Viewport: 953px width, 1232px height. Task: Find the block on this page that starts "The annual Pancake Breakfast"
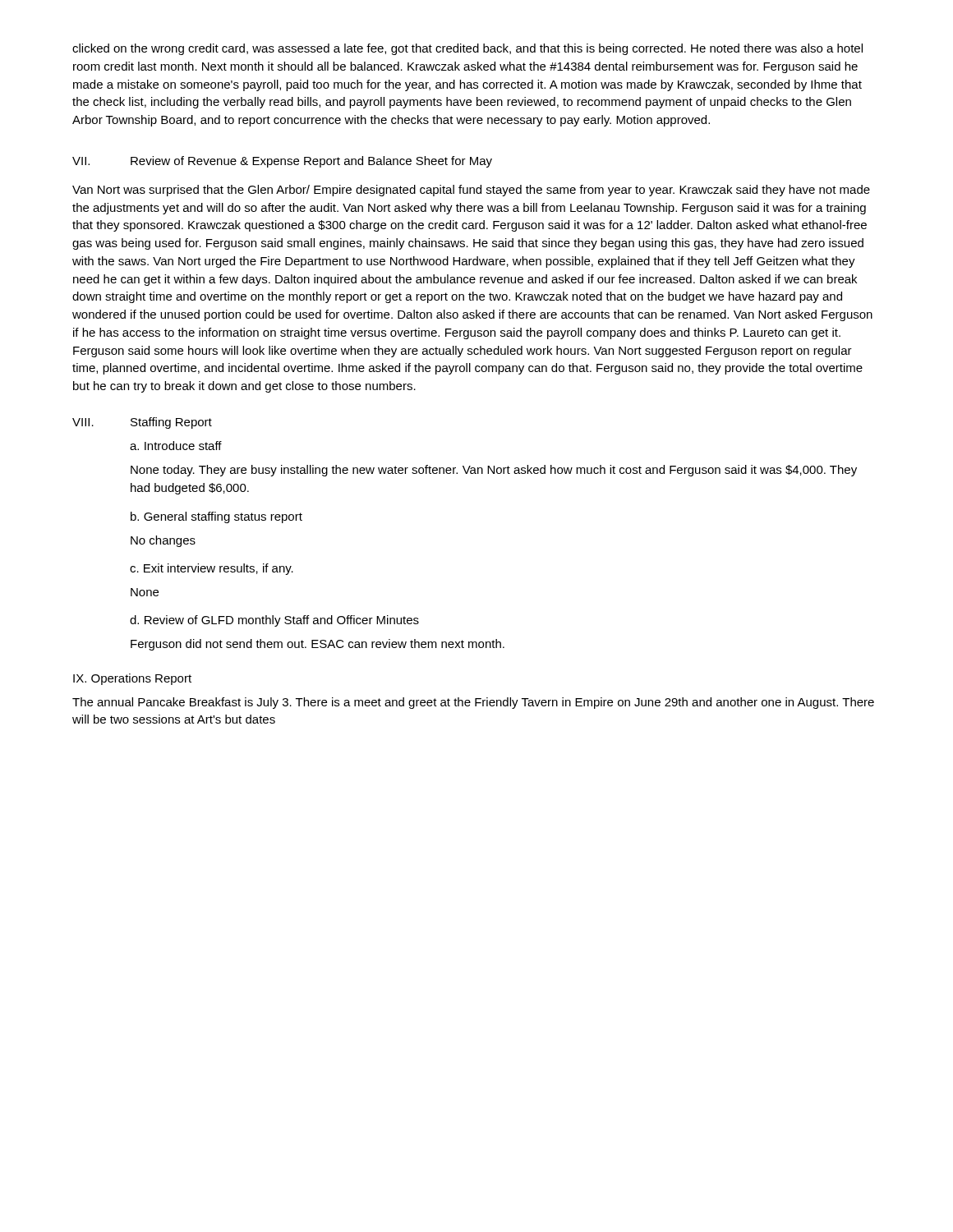click(x=473, y=710)
